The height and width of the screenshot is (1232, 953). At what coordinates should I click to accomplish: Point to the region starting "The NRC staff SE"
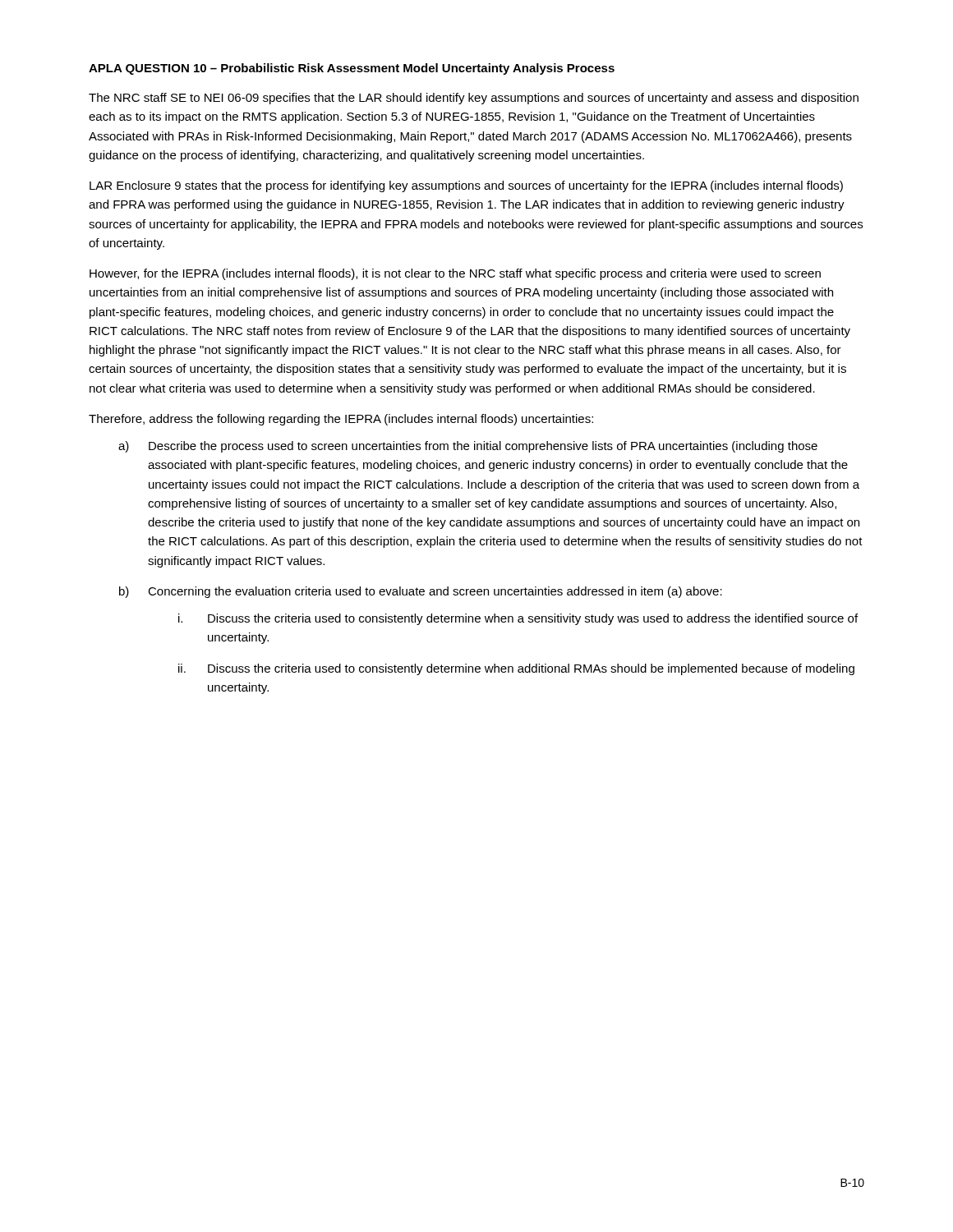coord(474,126)
